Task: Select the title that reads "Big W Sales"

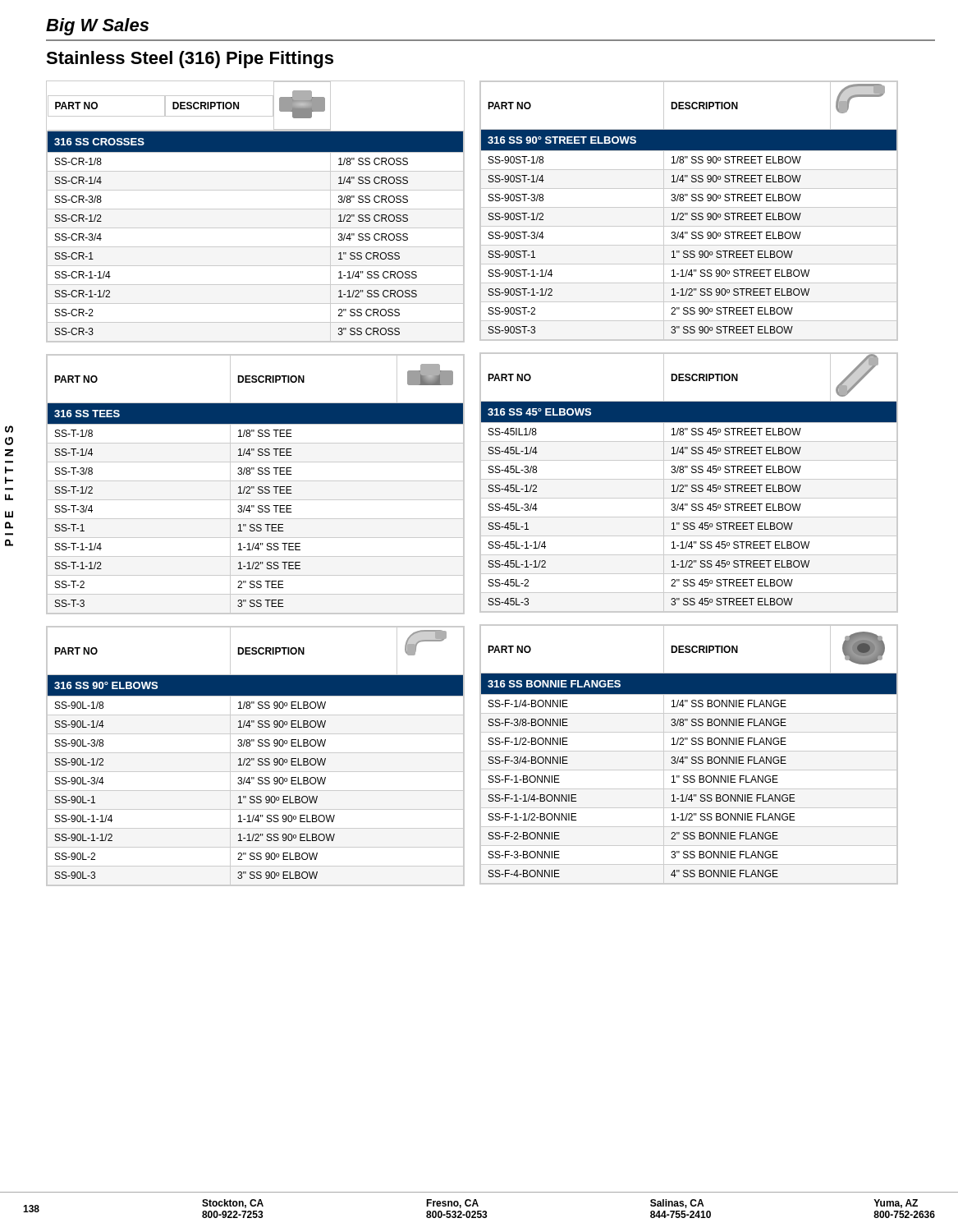Action: coord(98,25)
